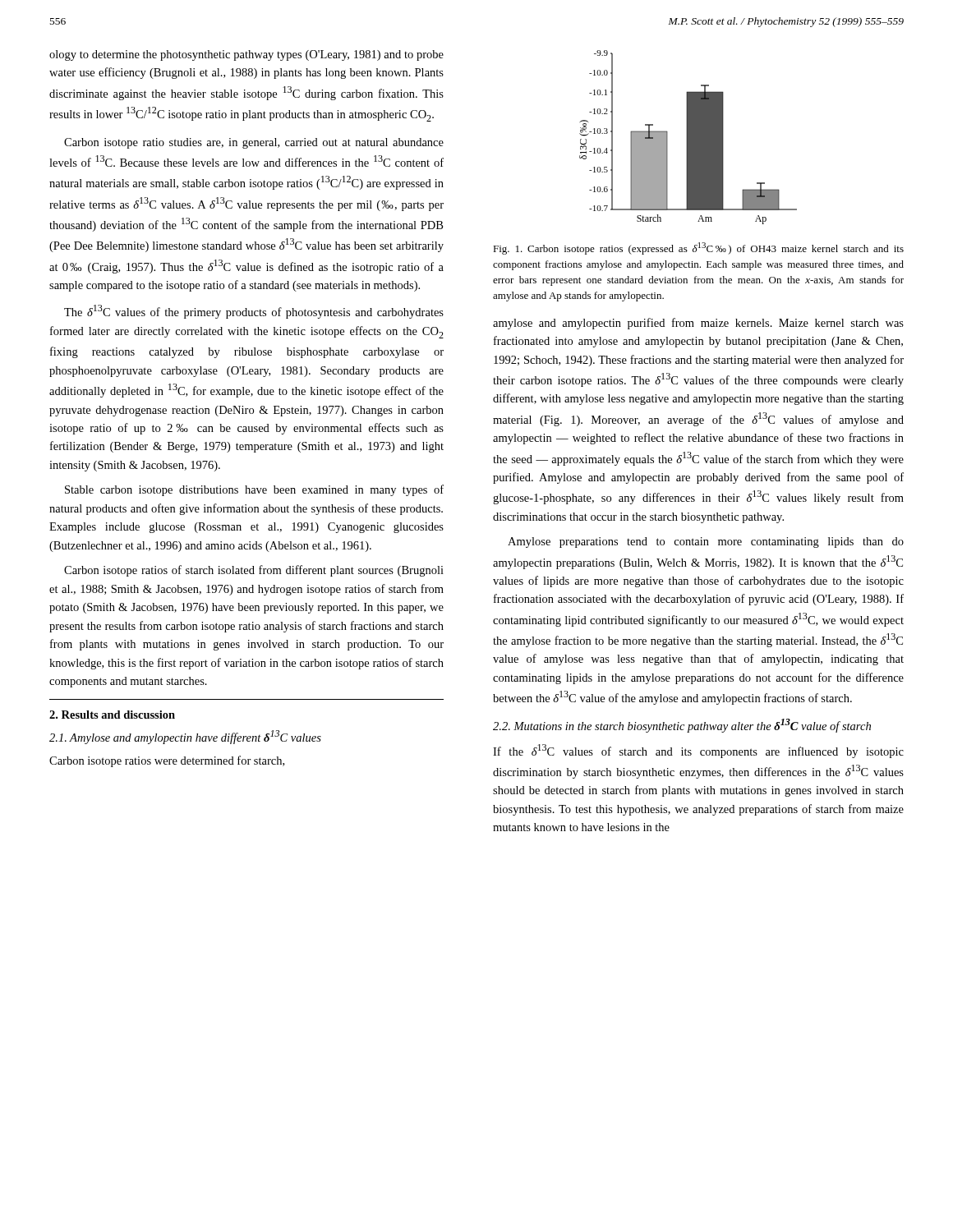Find the section header that reads "2.2. Mutations in the"
This screenshot has width=953, height=1232.
682,724
